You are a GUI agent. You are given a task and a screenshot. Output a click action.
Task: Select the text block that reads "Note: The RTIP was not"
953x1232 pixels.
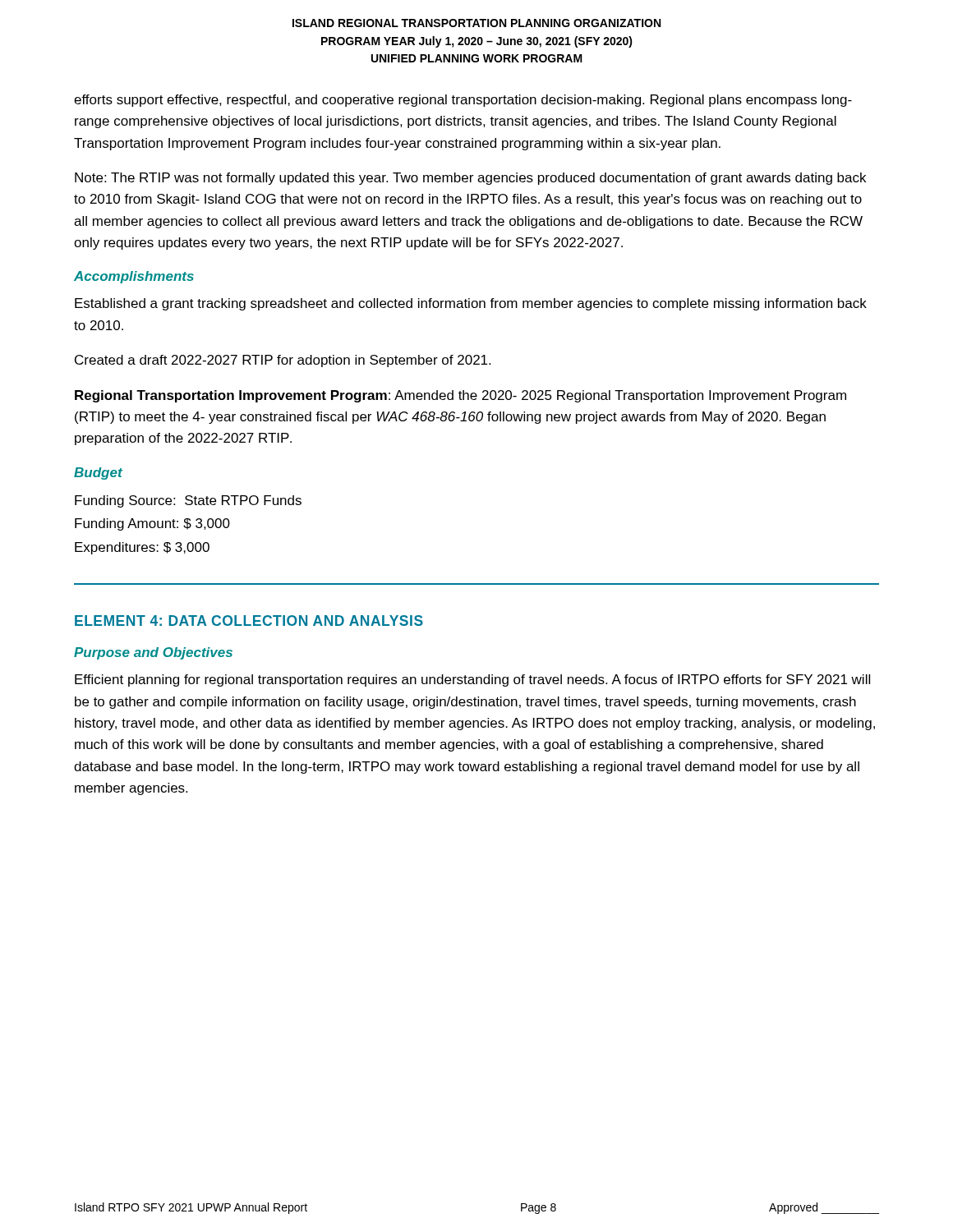click(470, 210)
